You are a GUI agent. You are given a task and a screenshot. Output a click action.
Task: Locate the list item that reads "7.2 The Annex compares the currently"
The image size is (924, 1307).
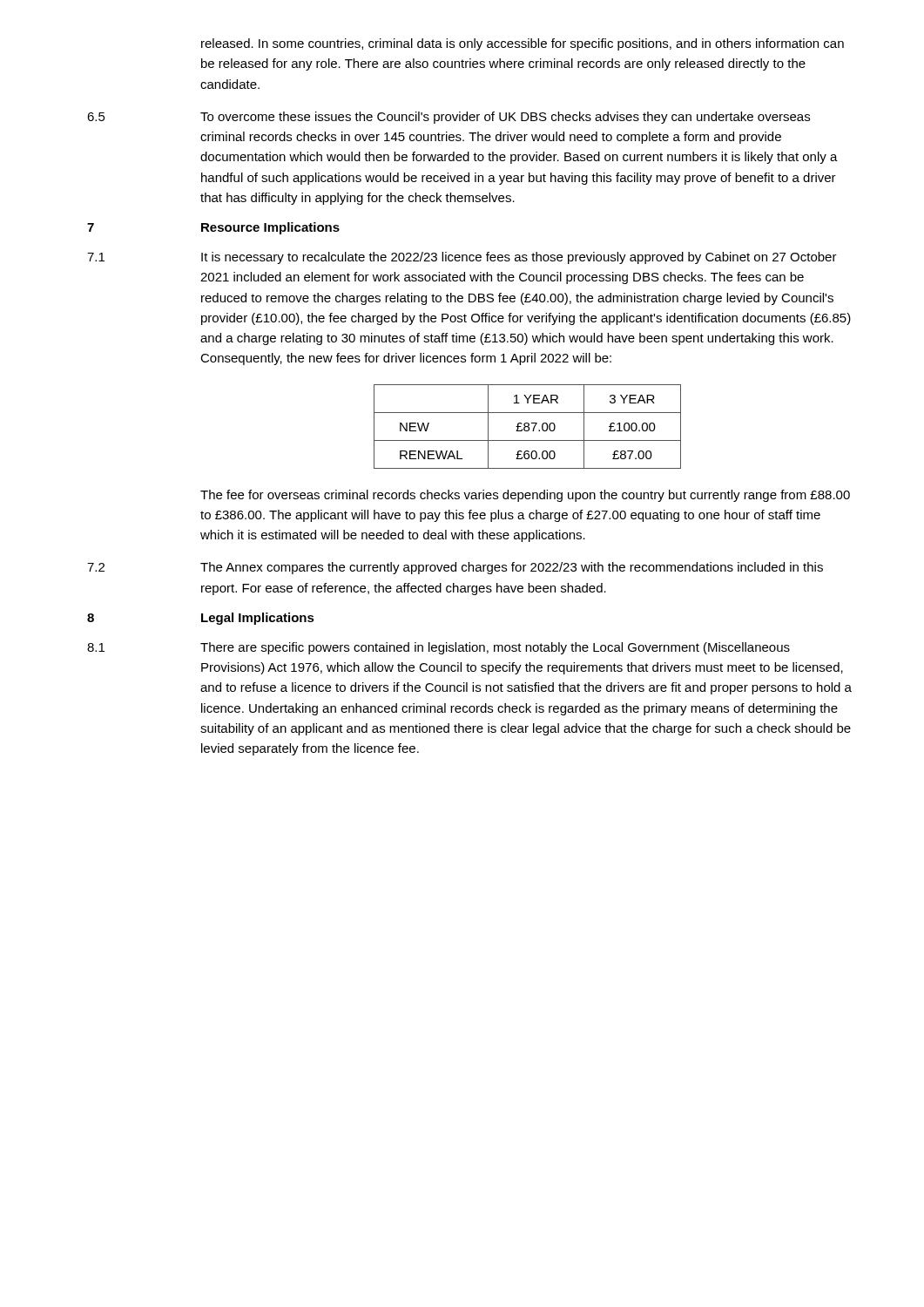[x=471, y=577]
